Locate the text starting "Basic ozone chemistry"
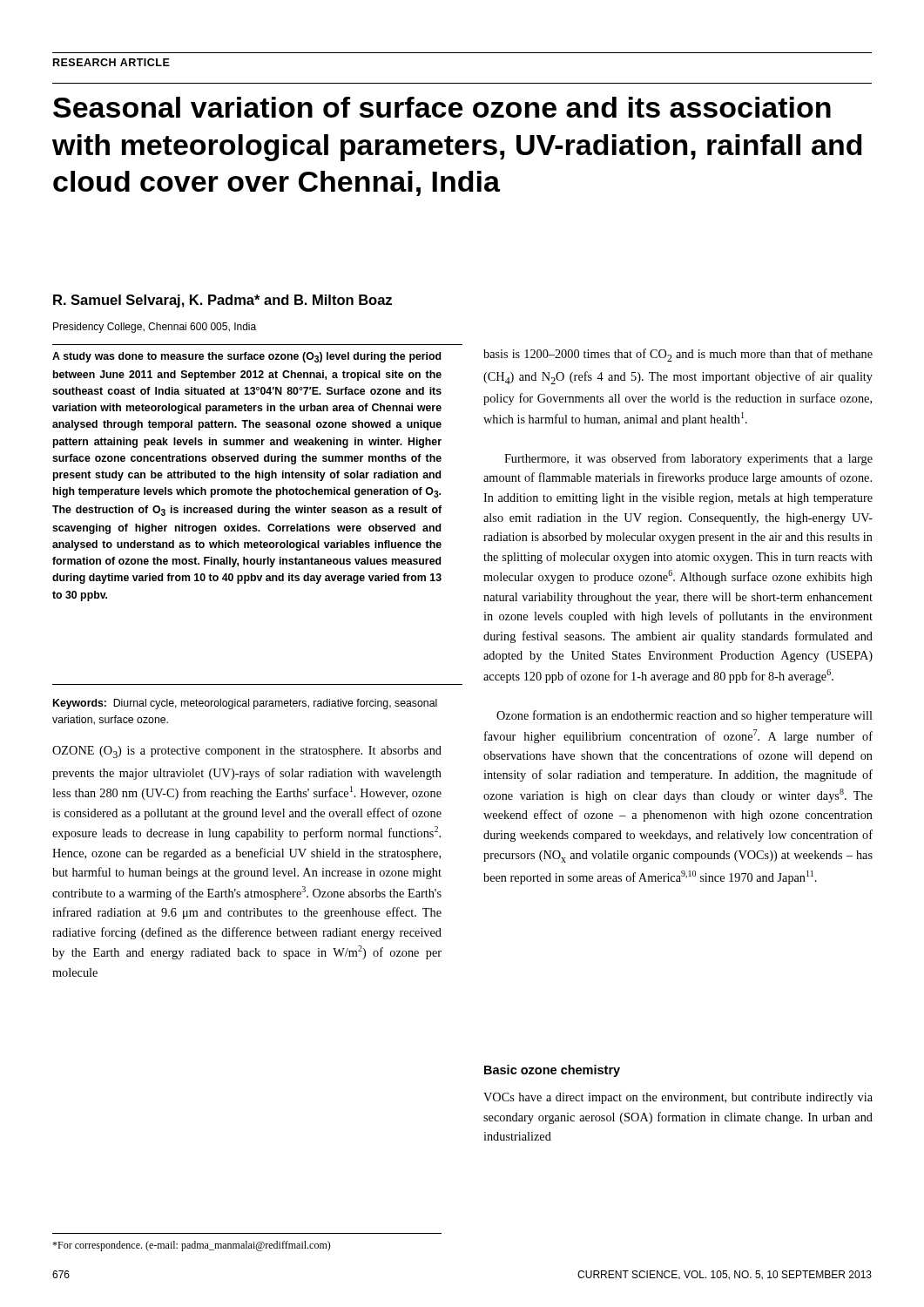Screen dimensions: 1307x924 [x=552, y=1070]
